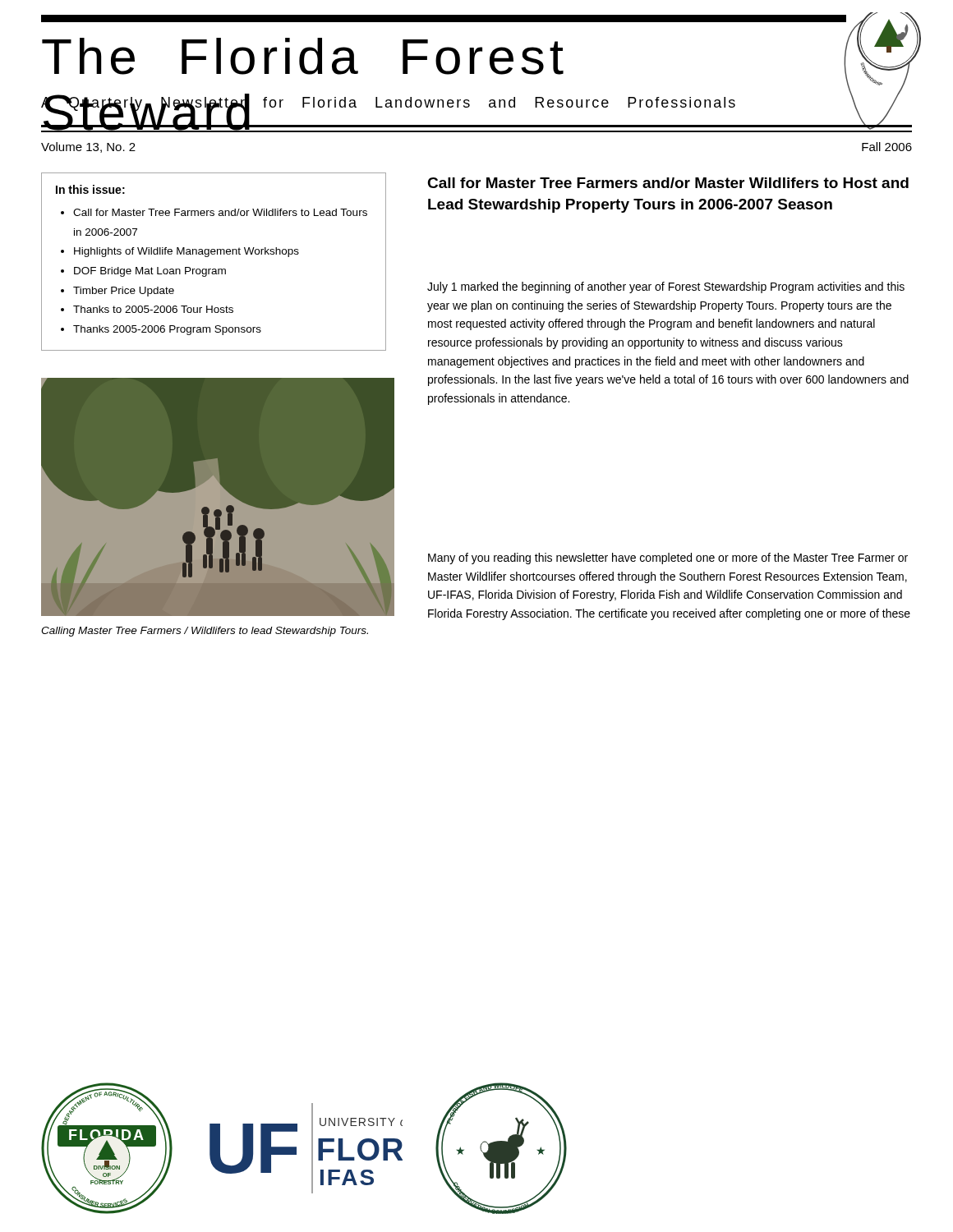This screenshot has height=1232, width=953.
Task: Select the text block containing "Many of you reading this newsletter have completed"
Action: tap(669, 586)
